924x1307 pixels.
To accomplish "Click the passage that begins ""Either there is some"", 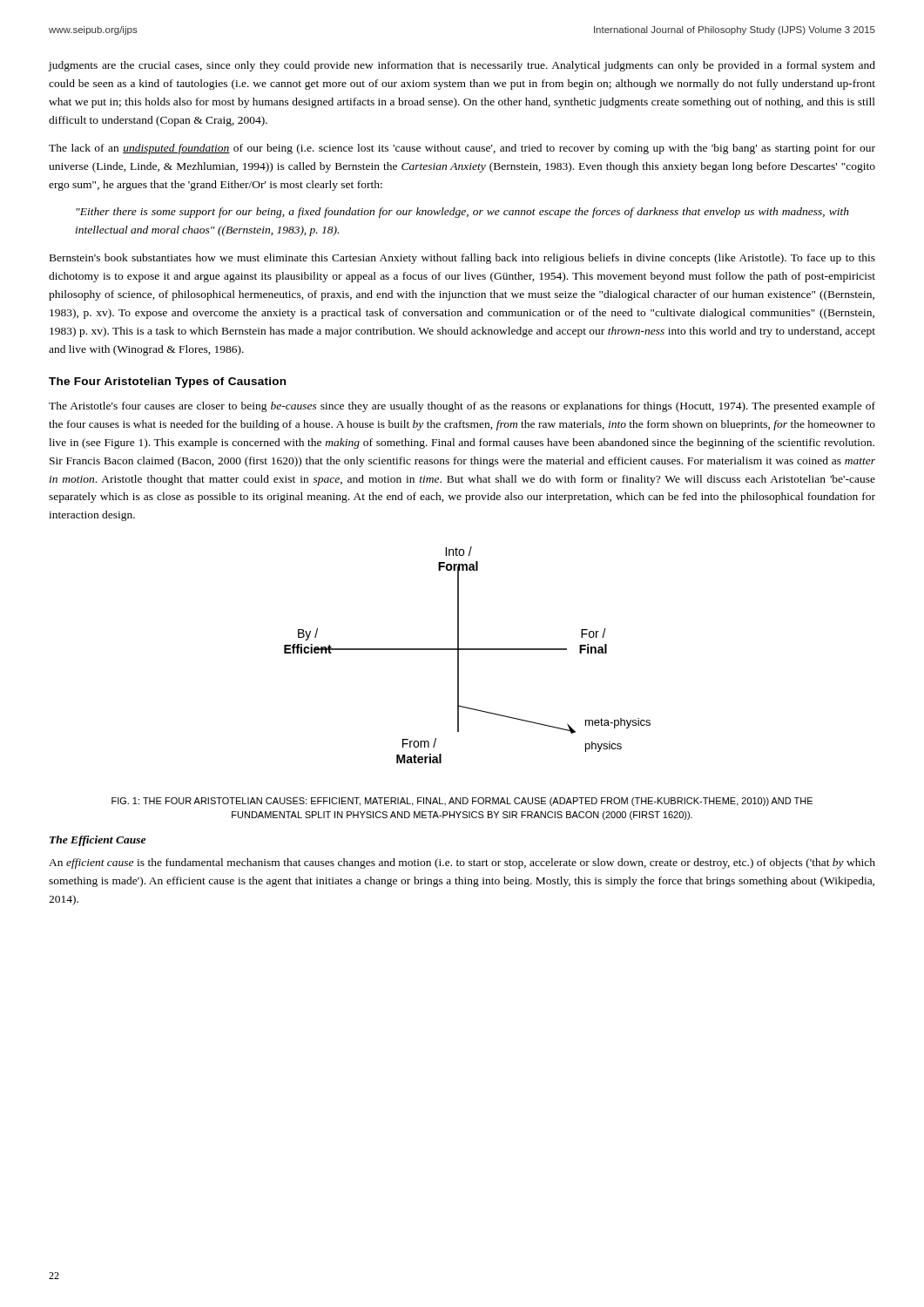I will click(462, 222).
